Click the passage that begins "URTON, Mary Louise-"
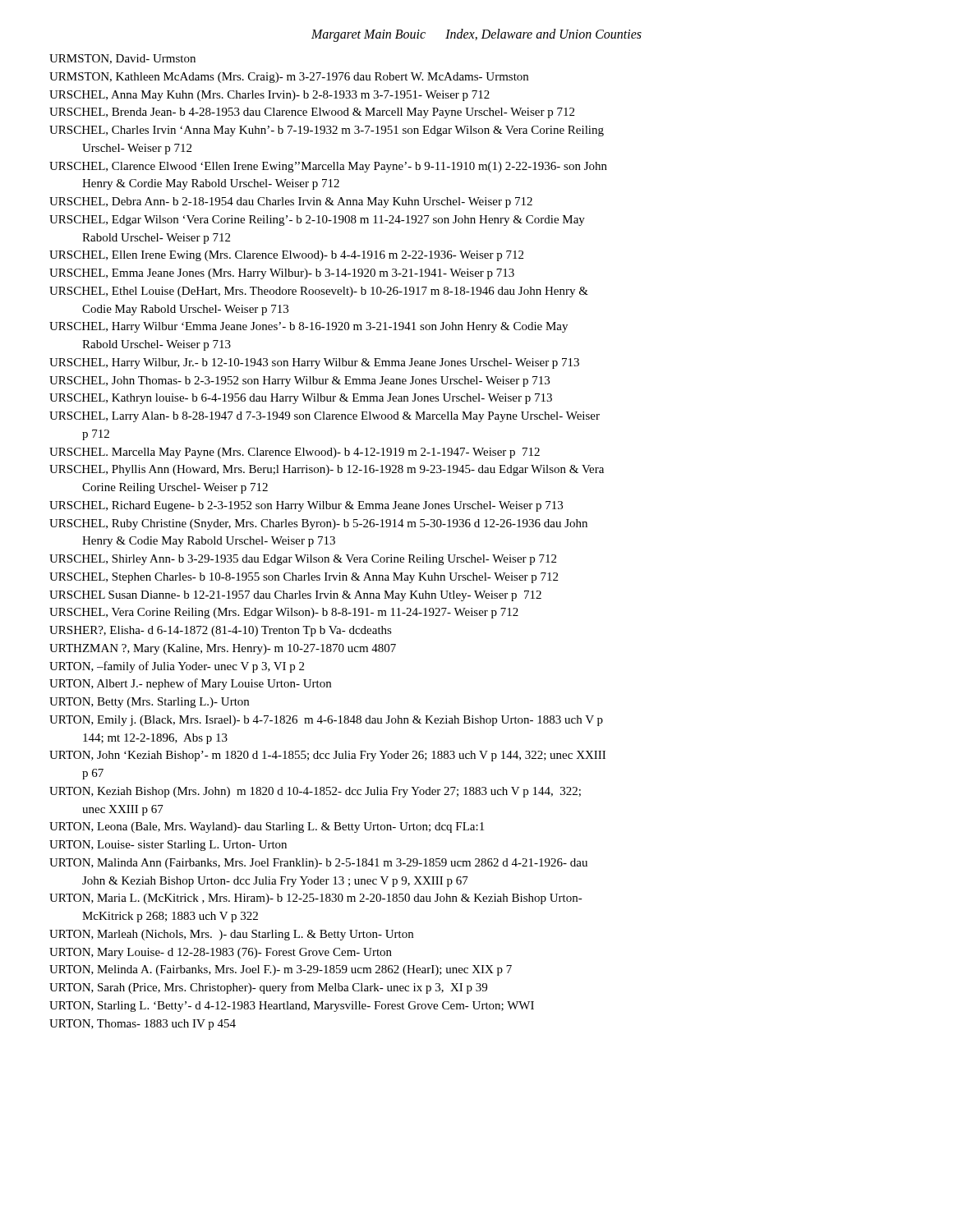Viewport: 953px width, 1232px height. [221, 952]
